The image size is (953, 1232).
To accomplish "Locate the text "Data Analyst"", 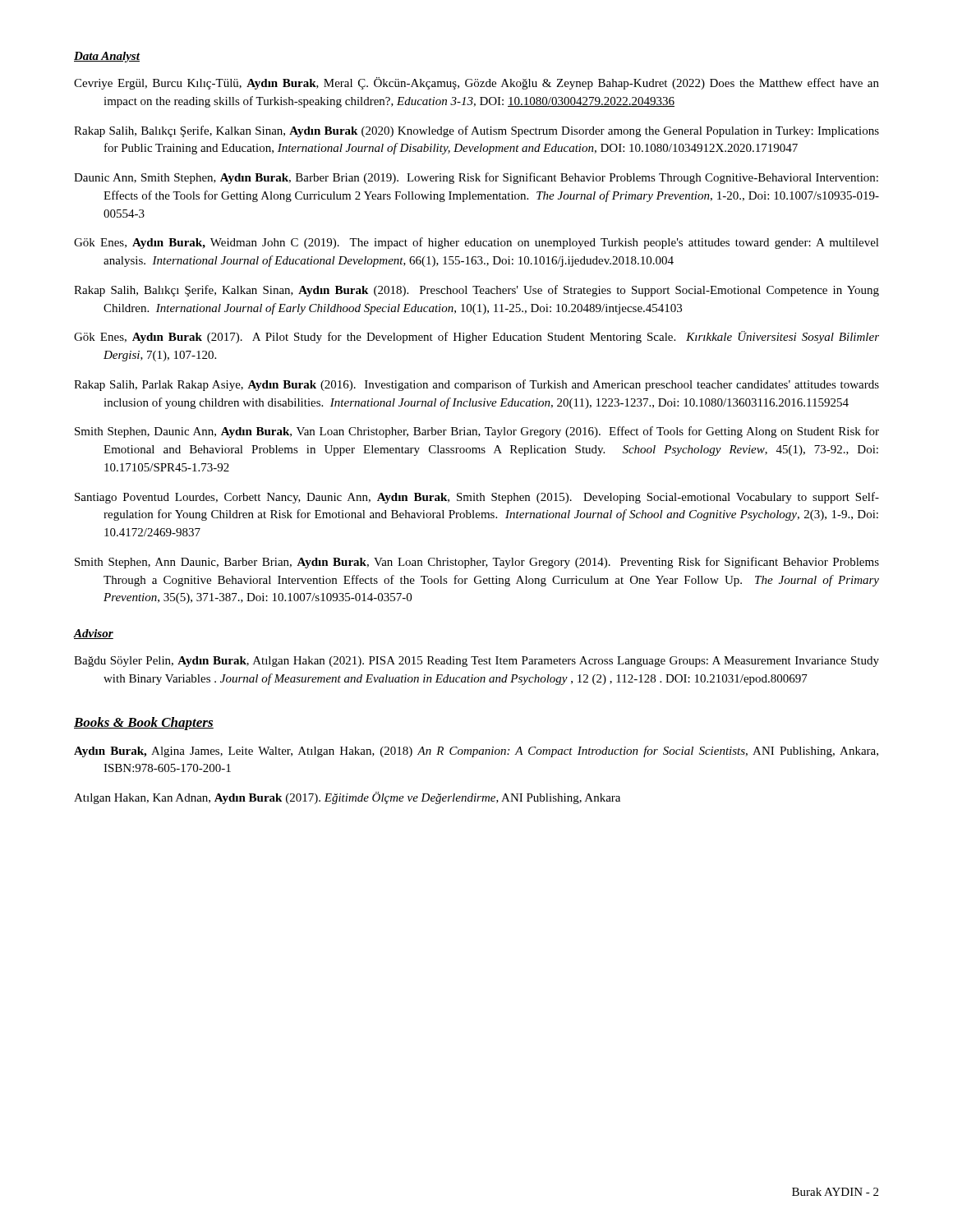I will click(107, 56).
